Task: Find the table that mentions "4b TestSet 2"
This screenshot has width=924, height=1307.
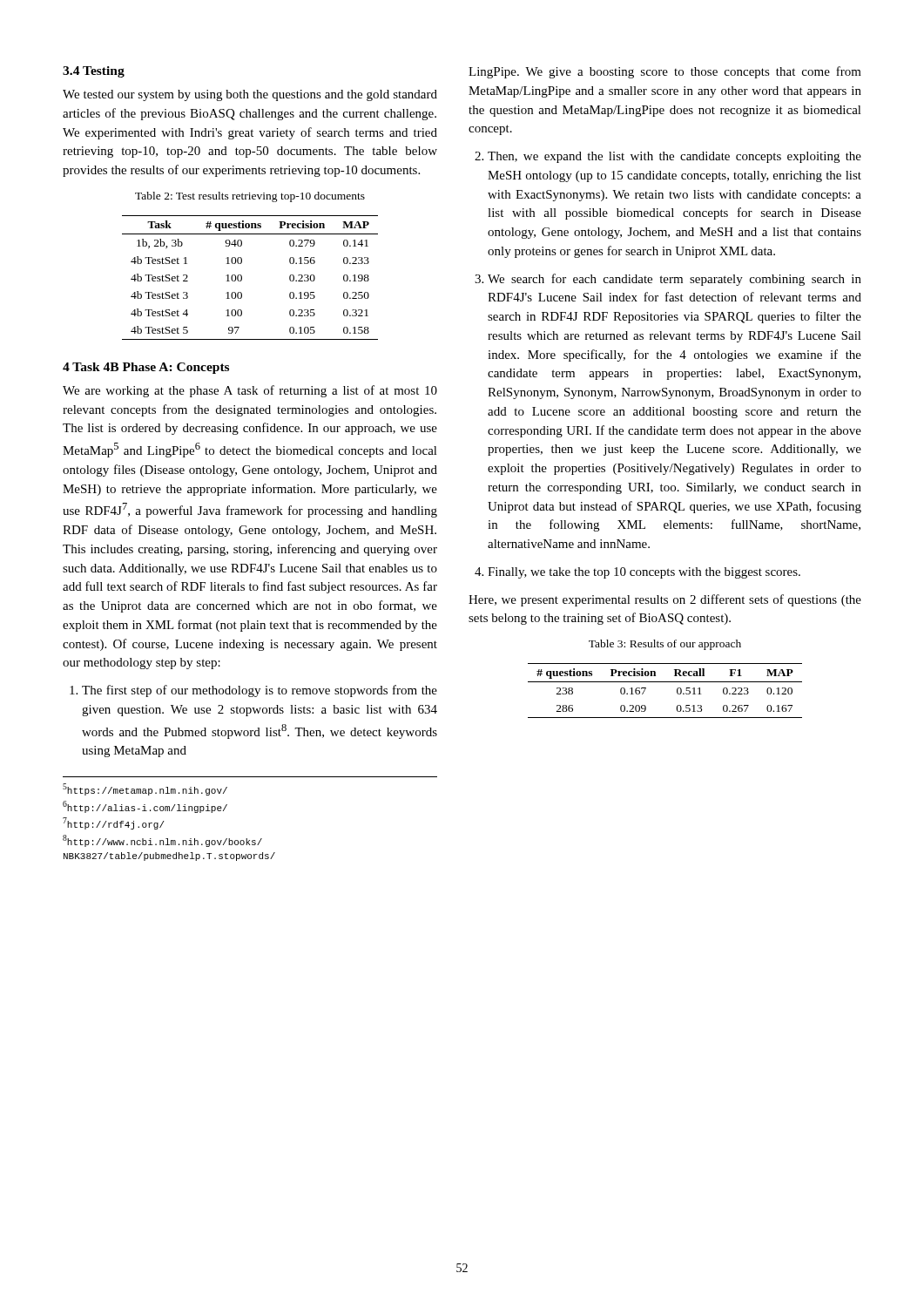Action: [250, 277]
